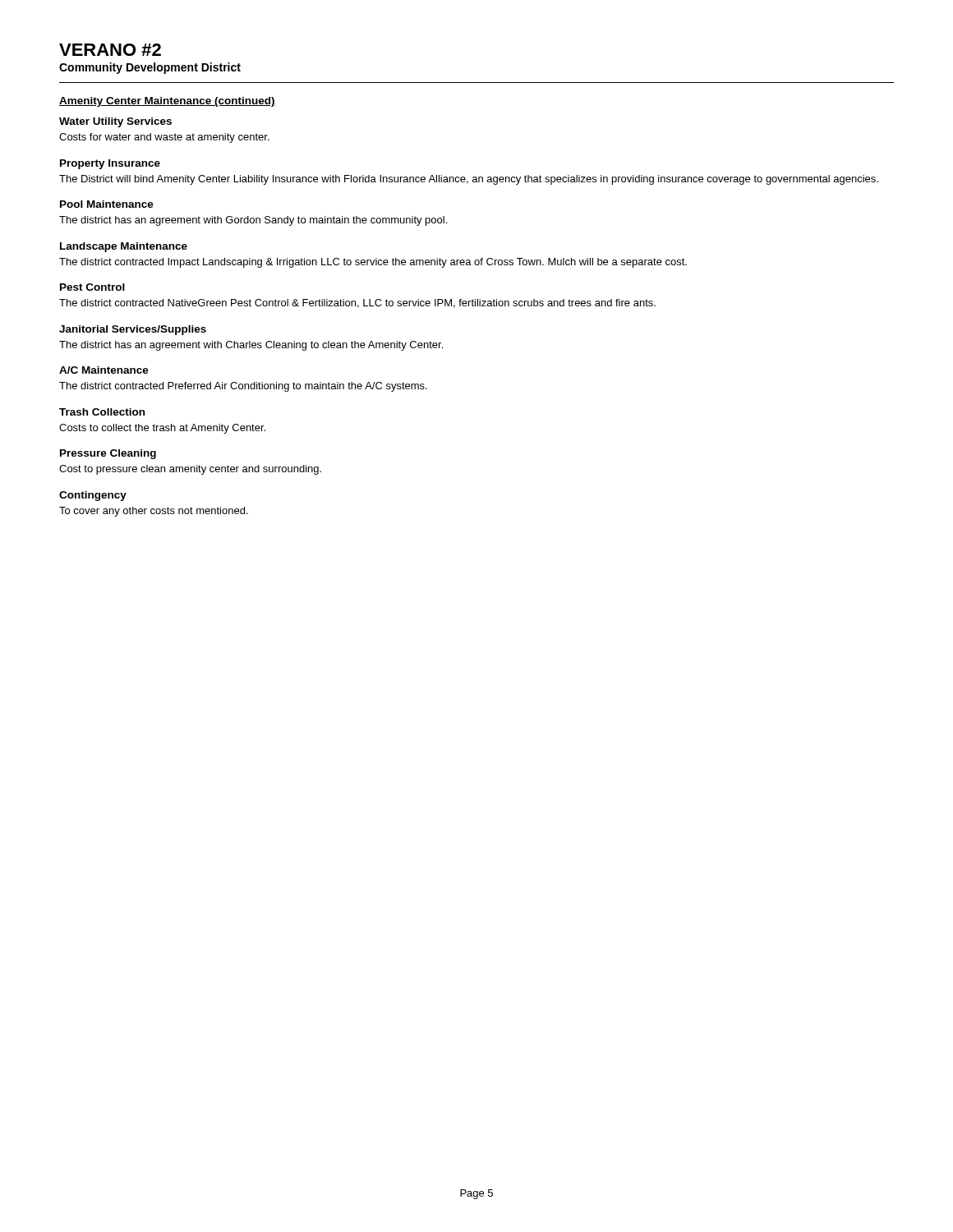Point to the text block starting "Costs for water and waste"
This screenshot has width=953, height=1232.
(x=165, y=137)
